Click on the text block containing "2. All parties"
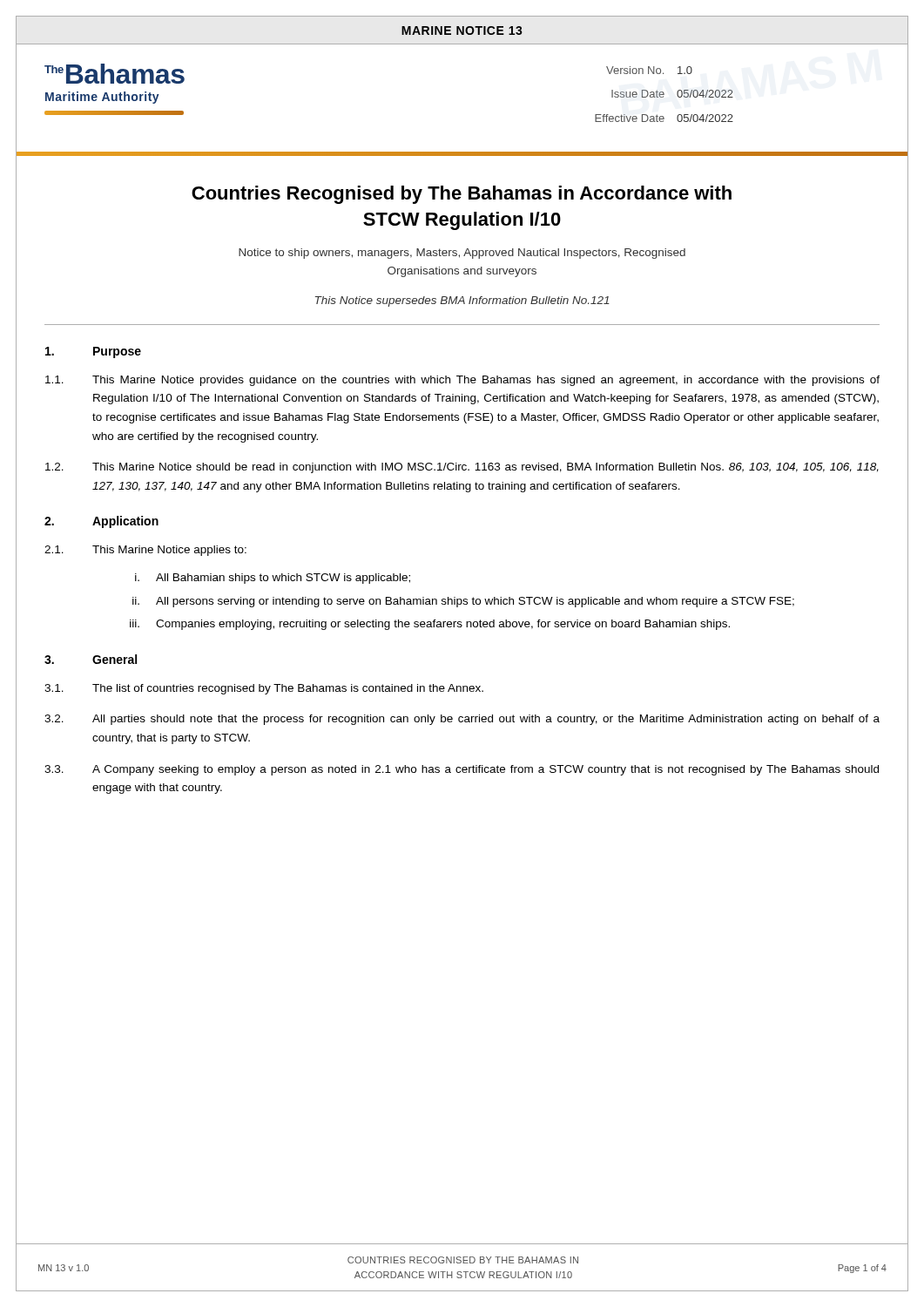The height and width of the screenshot is (1307, 924). 462,728
